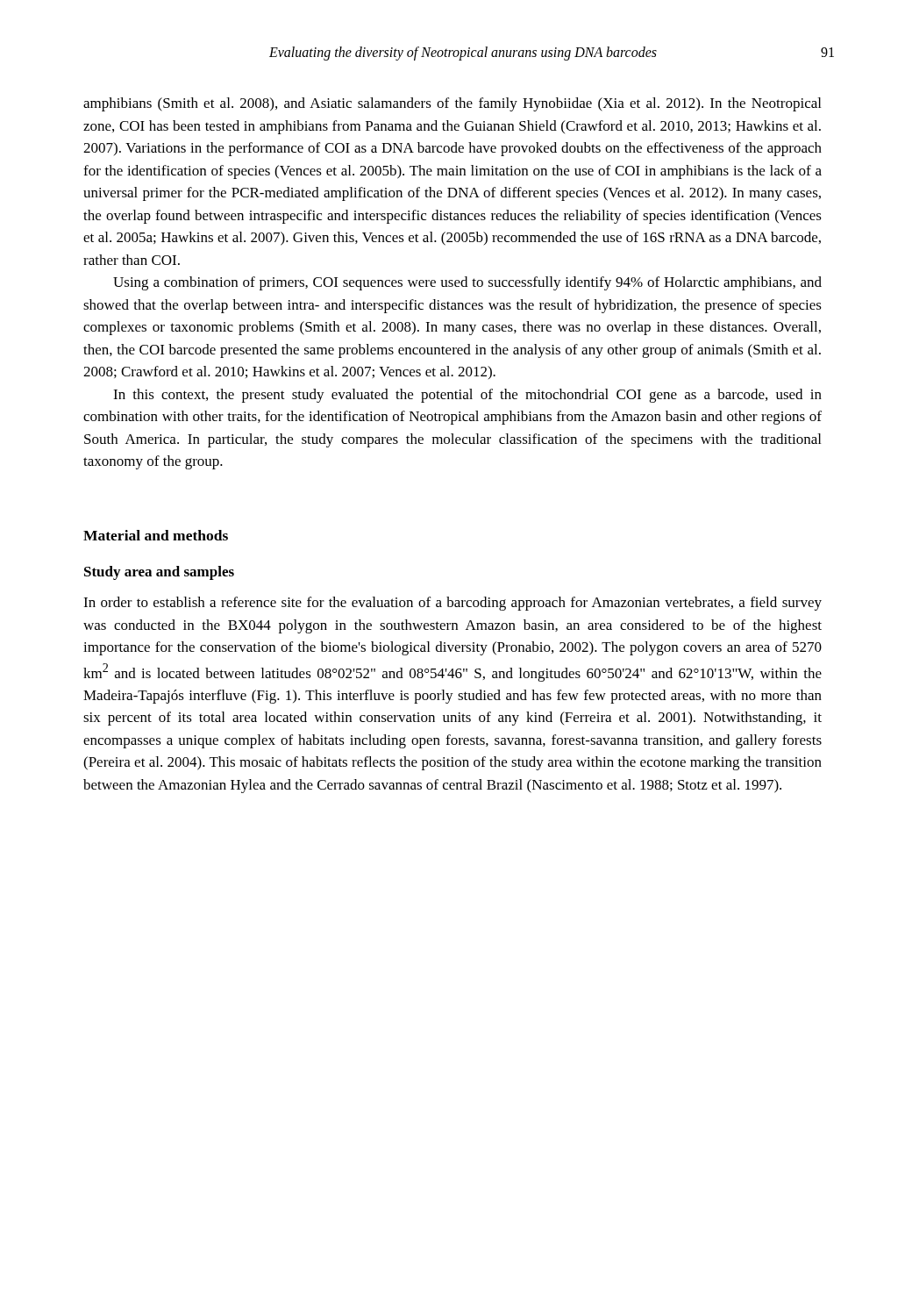Point to the text starting "Using a combination of primers, COI sequences"
This screenshot has height=1316, width=905.
coord(452,327)
